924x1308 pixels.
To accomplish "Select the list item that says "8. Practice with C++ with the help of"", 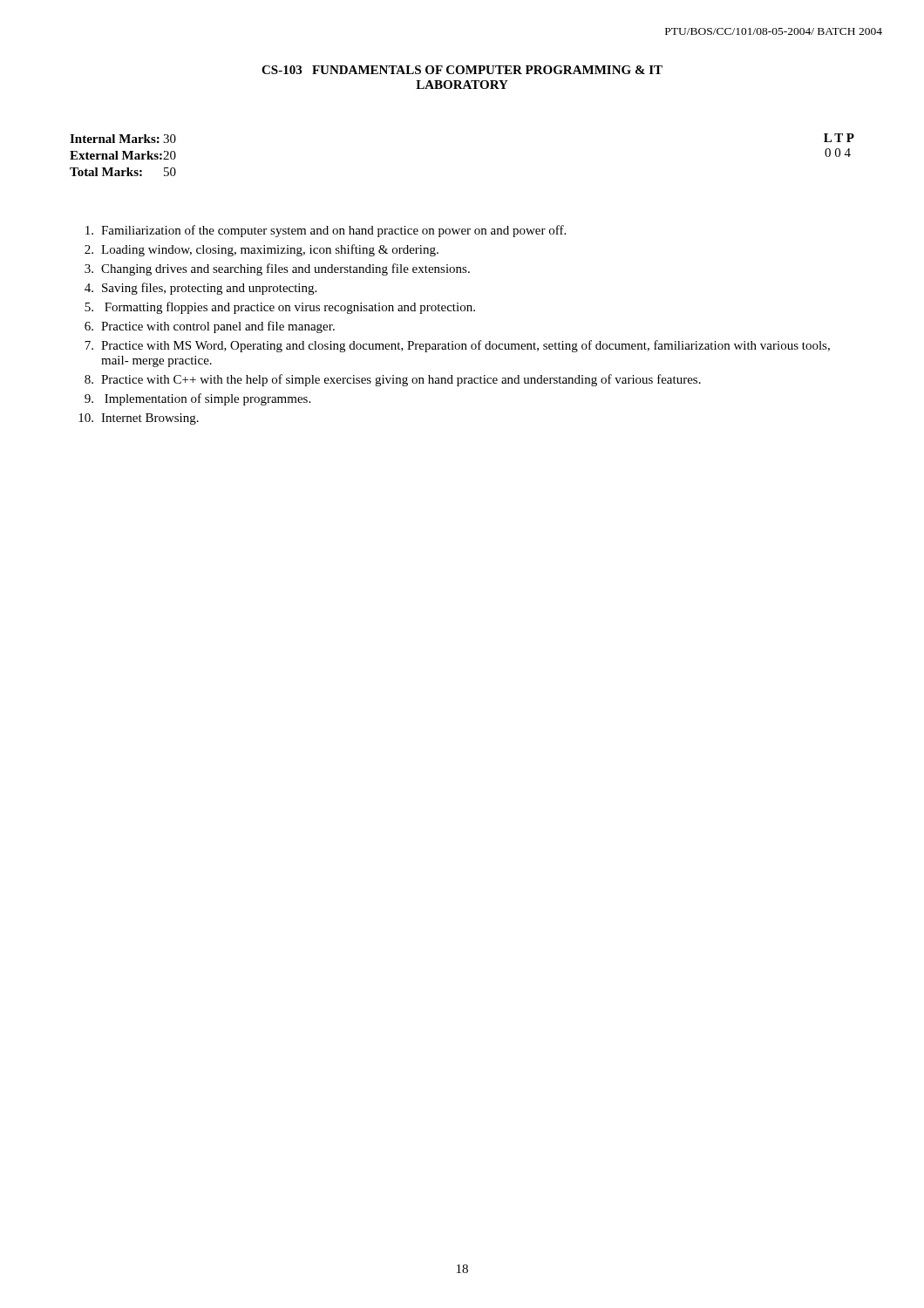I will coord(462,380).
